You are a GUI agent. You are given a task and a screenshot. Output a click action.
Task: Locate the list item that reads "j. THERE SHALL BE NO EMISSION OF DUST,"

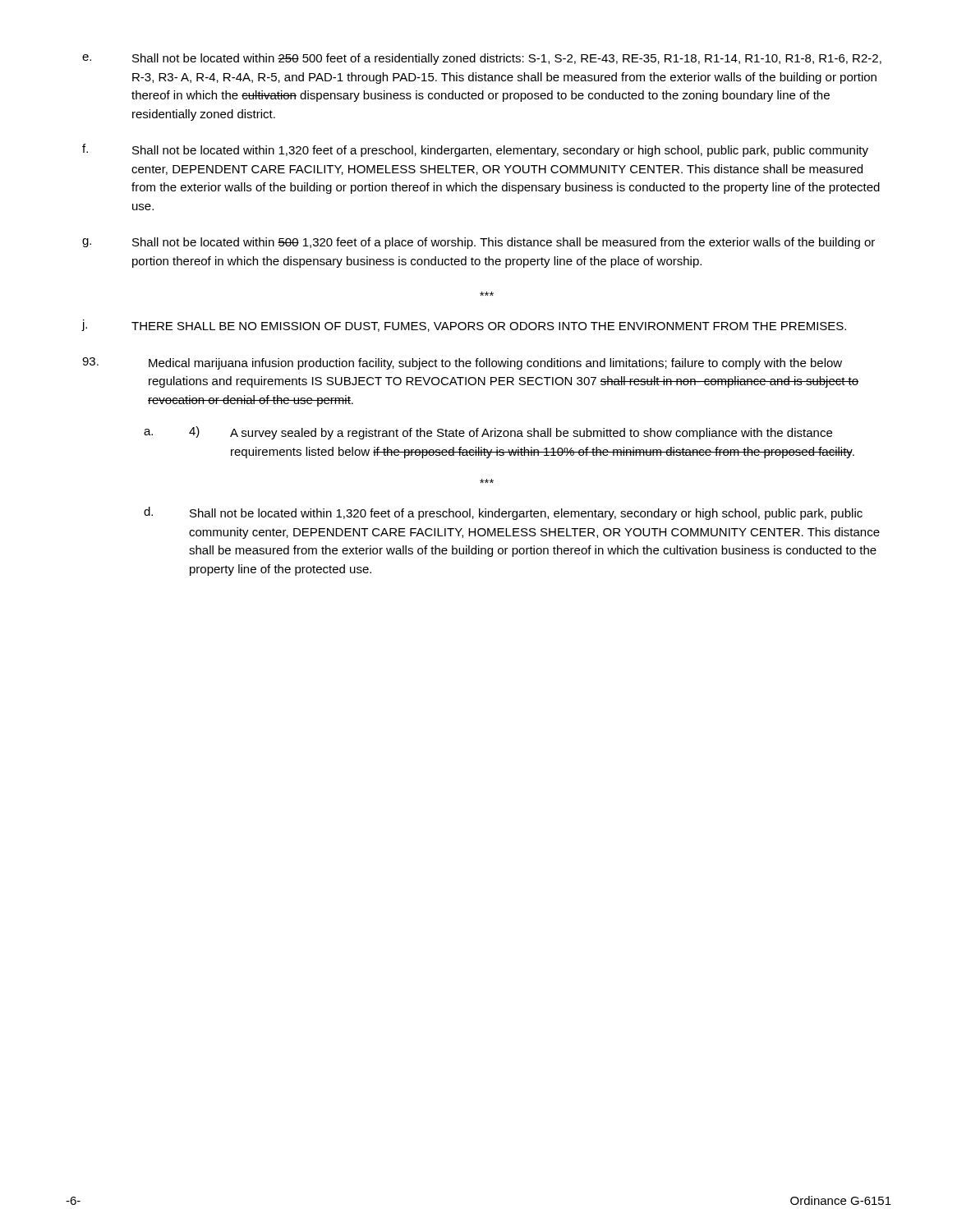[x=487, y=326]
